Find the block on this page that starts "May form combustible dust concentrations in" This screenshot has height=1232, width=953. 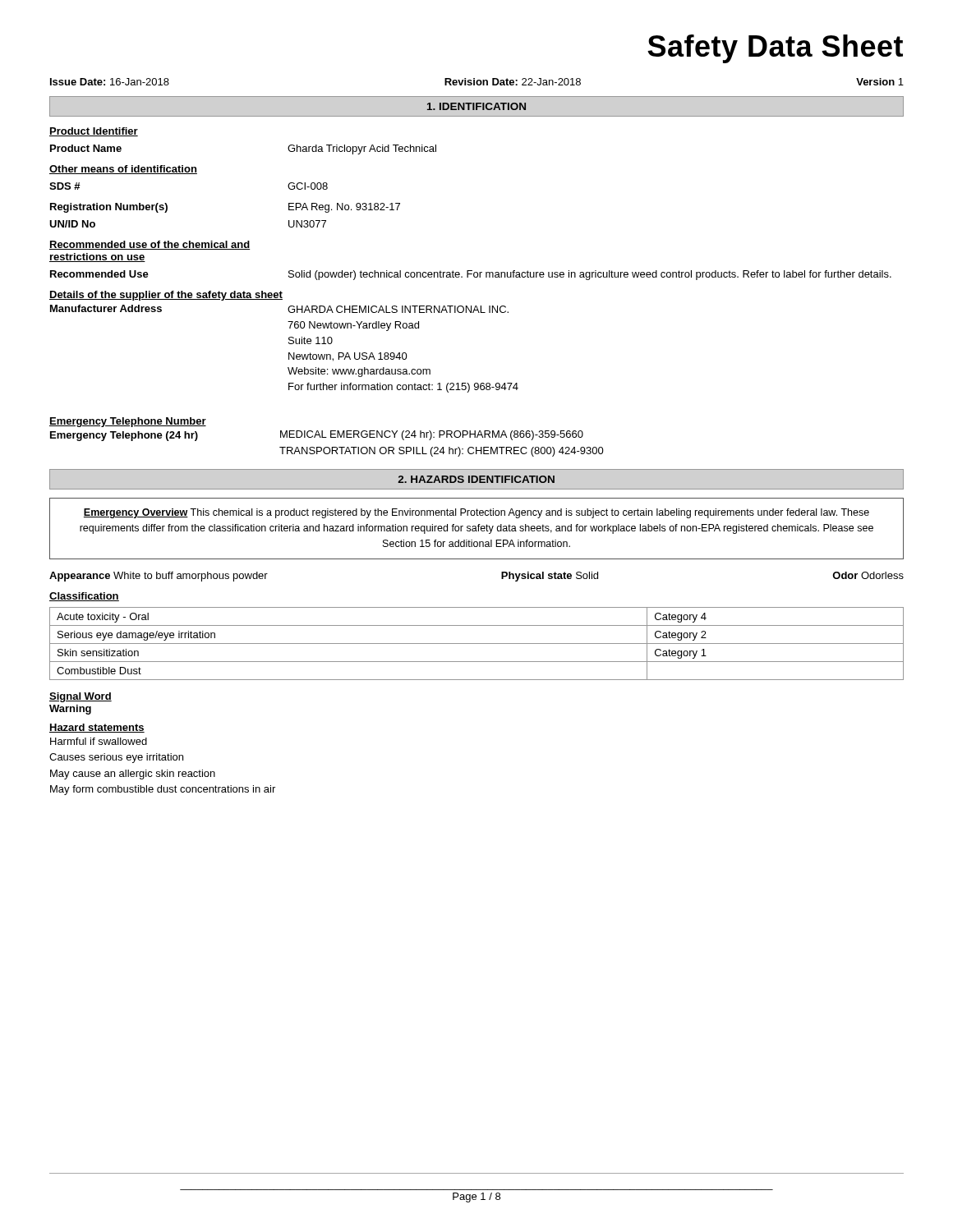tap(162, 789)
